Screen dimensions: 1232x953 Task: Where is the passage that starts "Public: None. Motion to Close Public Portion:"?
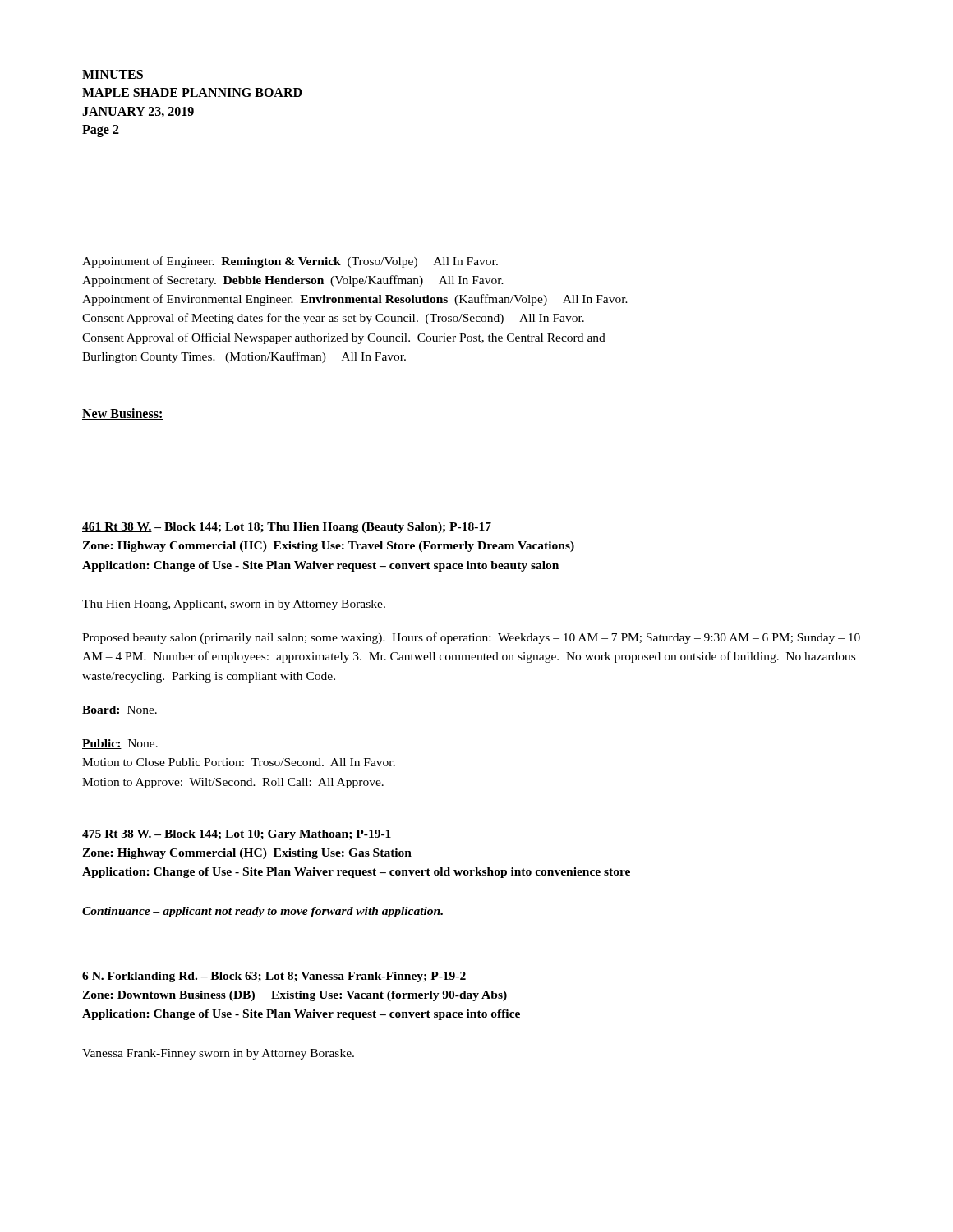pos(239,762)
